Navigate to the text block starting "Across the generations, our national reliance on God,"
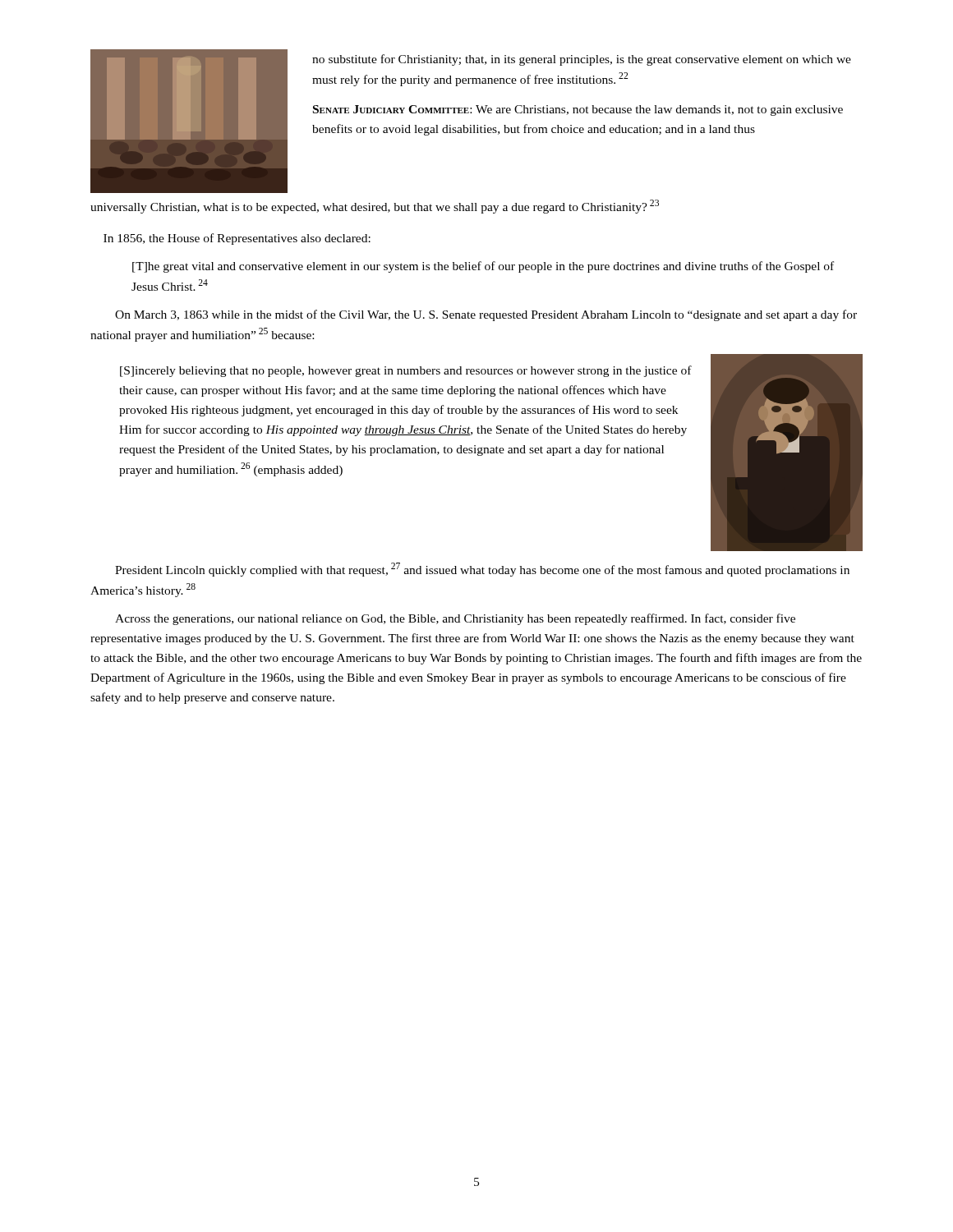 (x=476, y=657)
